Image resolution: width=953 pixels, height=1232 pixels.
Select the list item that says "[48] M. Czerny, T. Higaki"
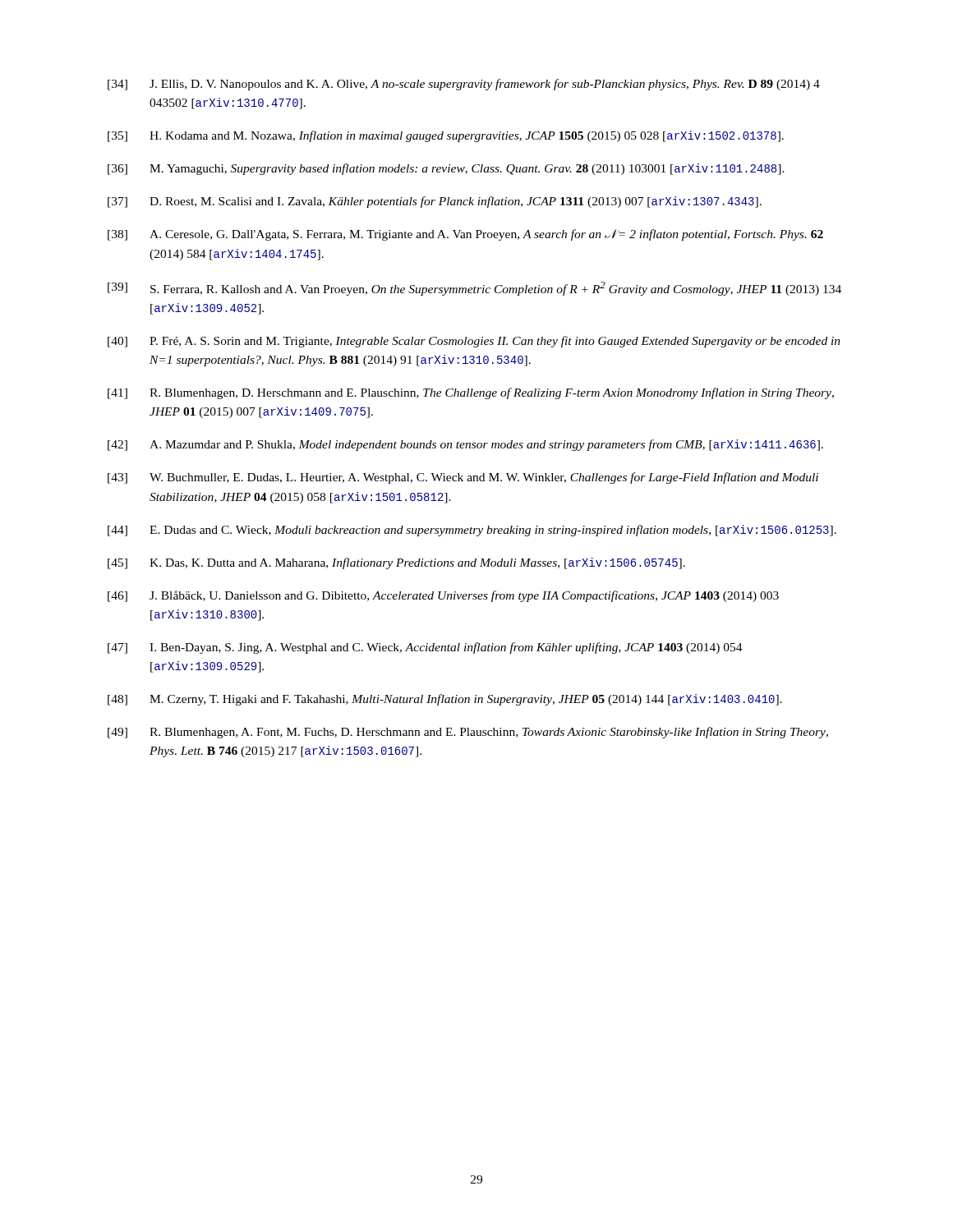point(476,699)
